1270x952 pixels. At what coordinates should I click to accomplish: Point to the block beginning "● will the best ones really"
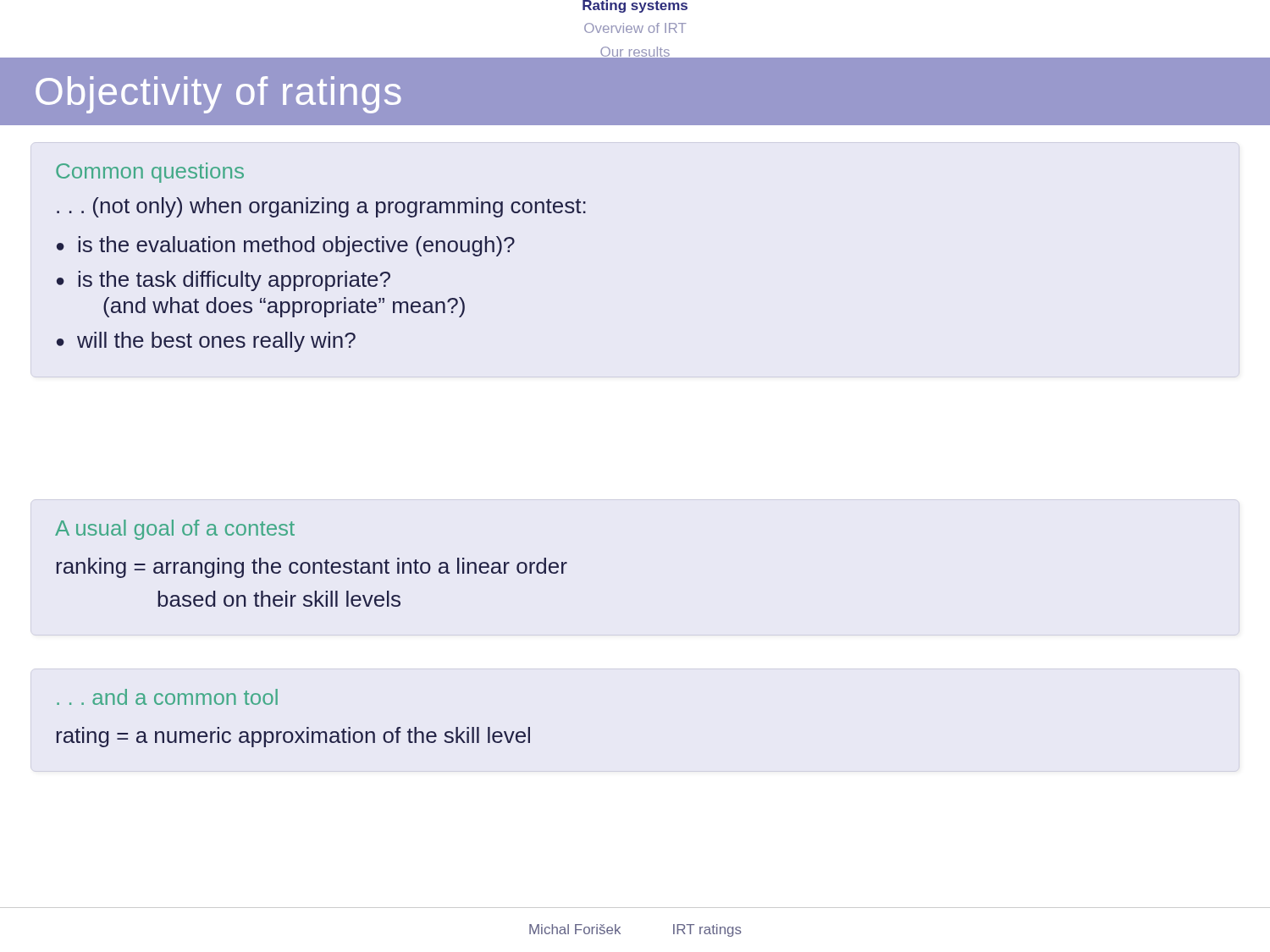(x=206, y=341)
